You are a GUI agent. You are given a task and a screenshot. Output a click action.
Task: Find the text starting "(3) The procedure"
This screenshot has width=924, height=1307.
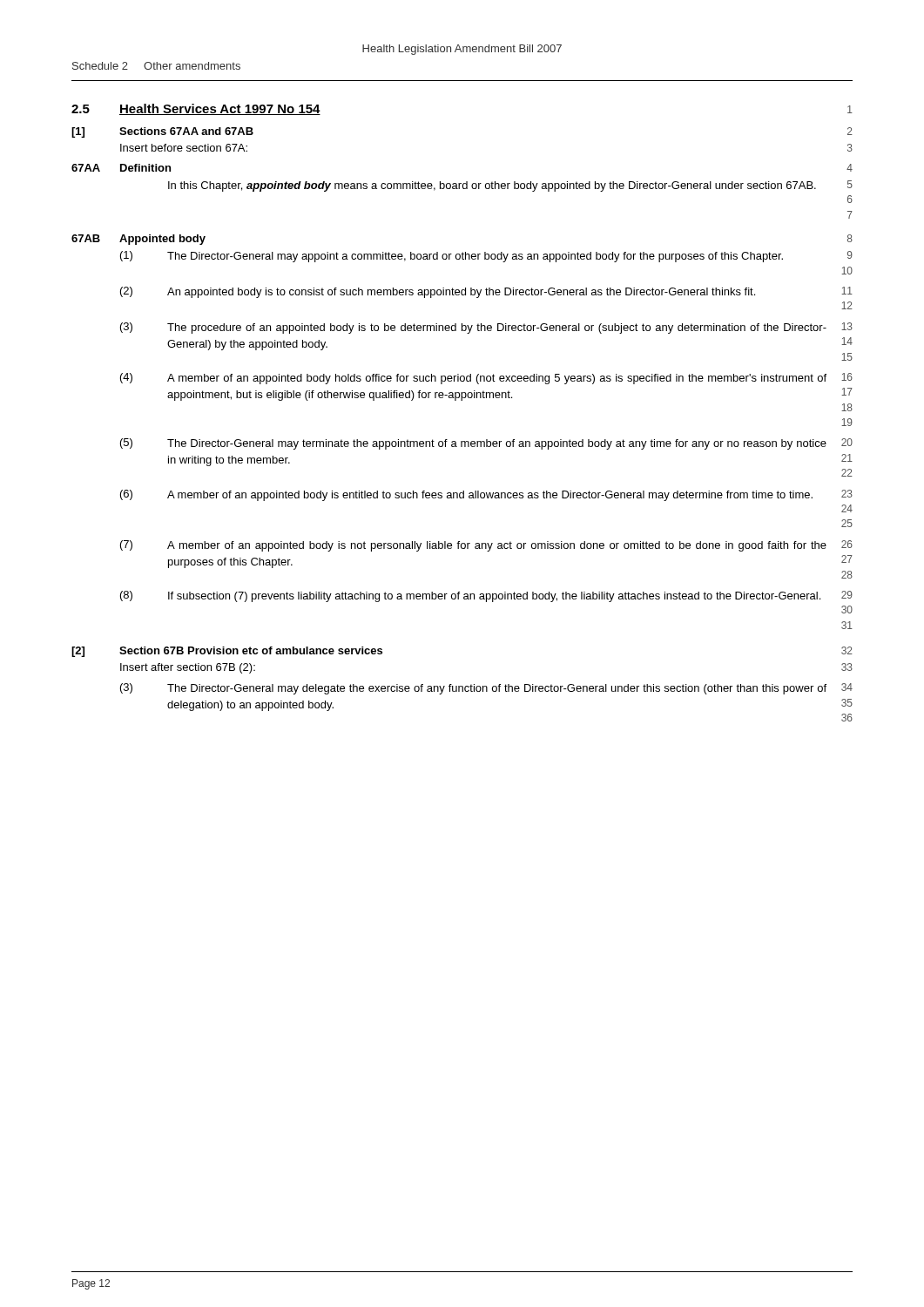click(x=486, y=342)
